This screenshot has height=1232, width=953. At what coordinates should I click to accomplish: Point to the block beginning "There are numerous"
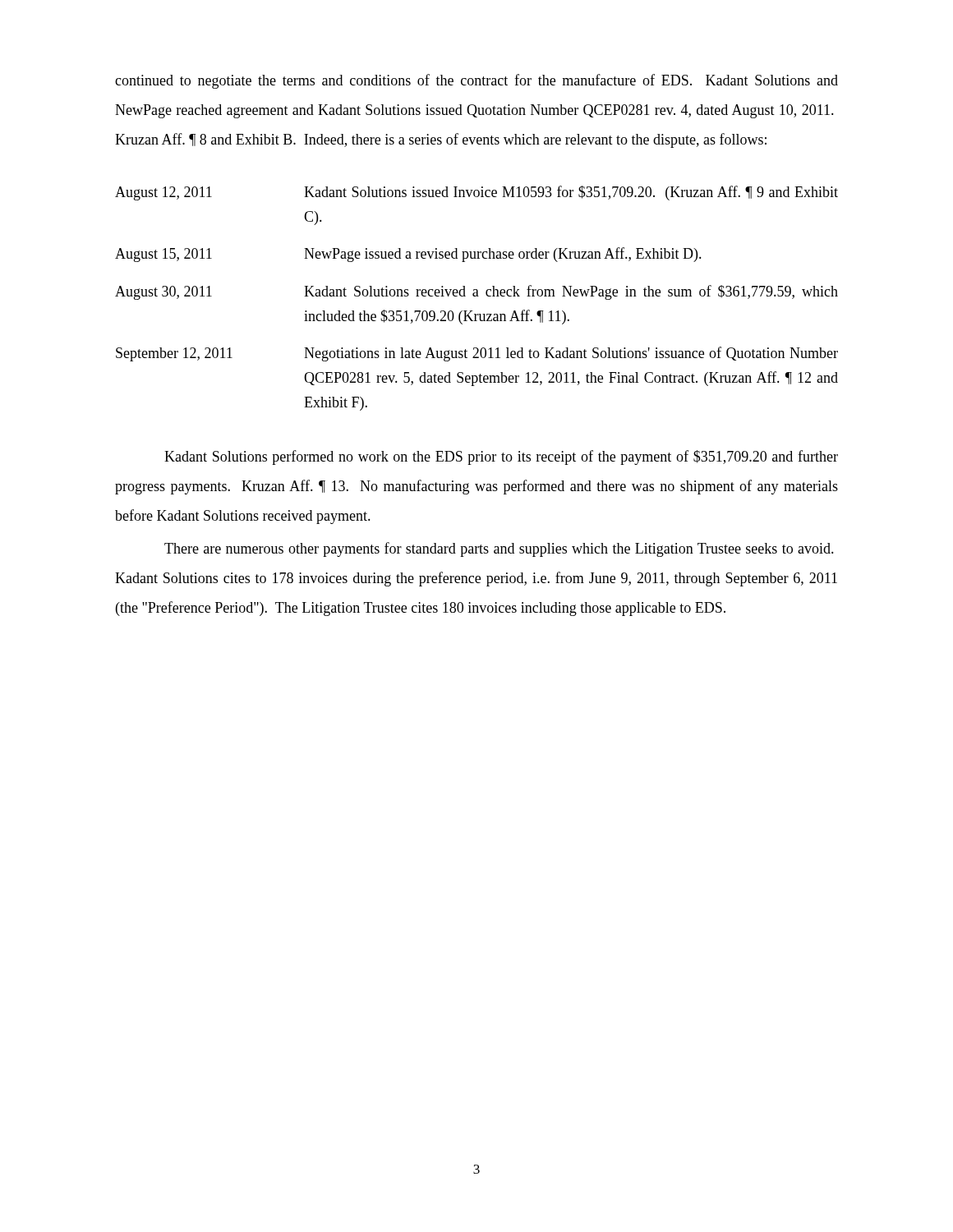(x=476, y=578)
